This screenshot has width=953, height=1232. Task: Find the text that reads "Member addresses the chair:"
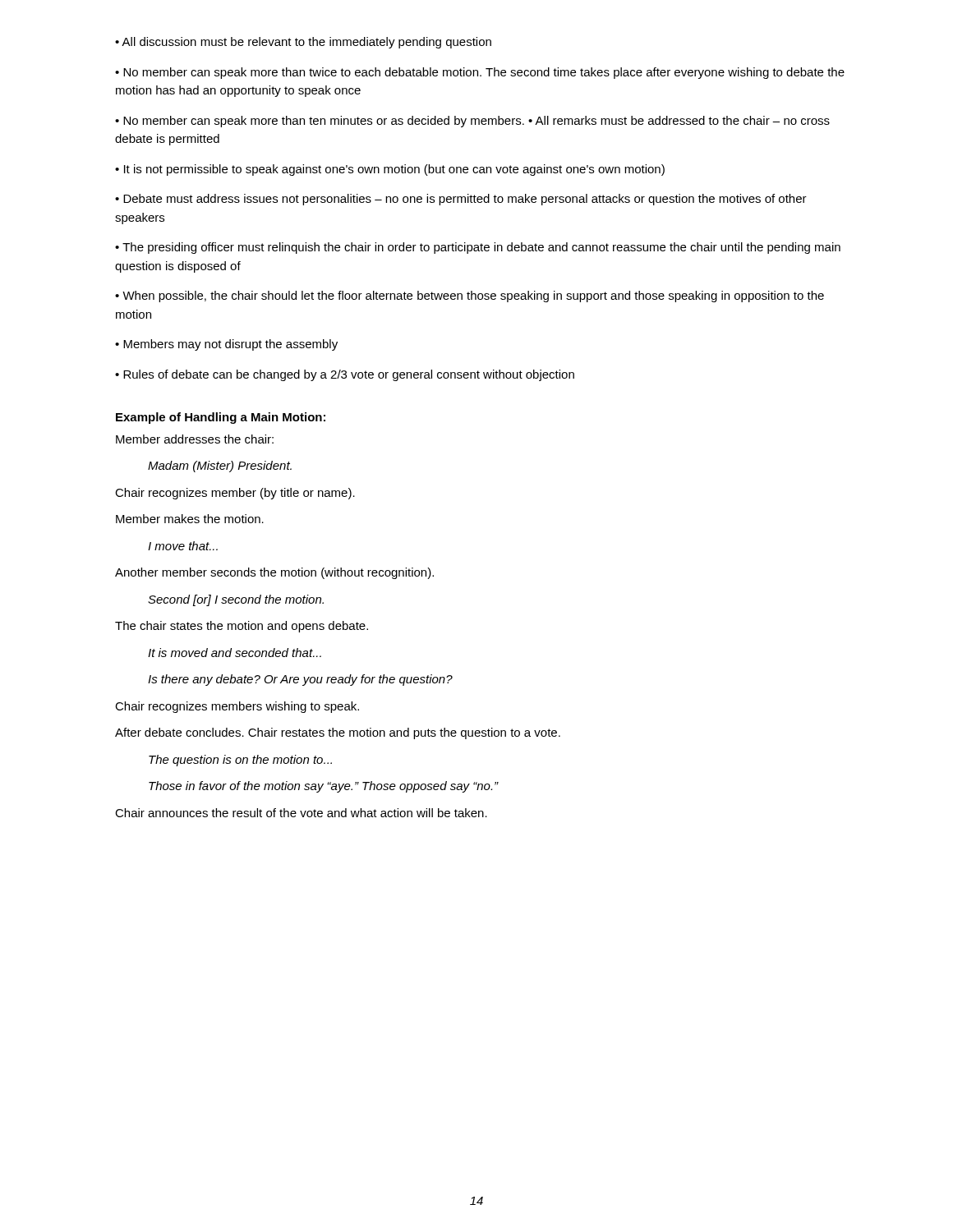point(195,439)
